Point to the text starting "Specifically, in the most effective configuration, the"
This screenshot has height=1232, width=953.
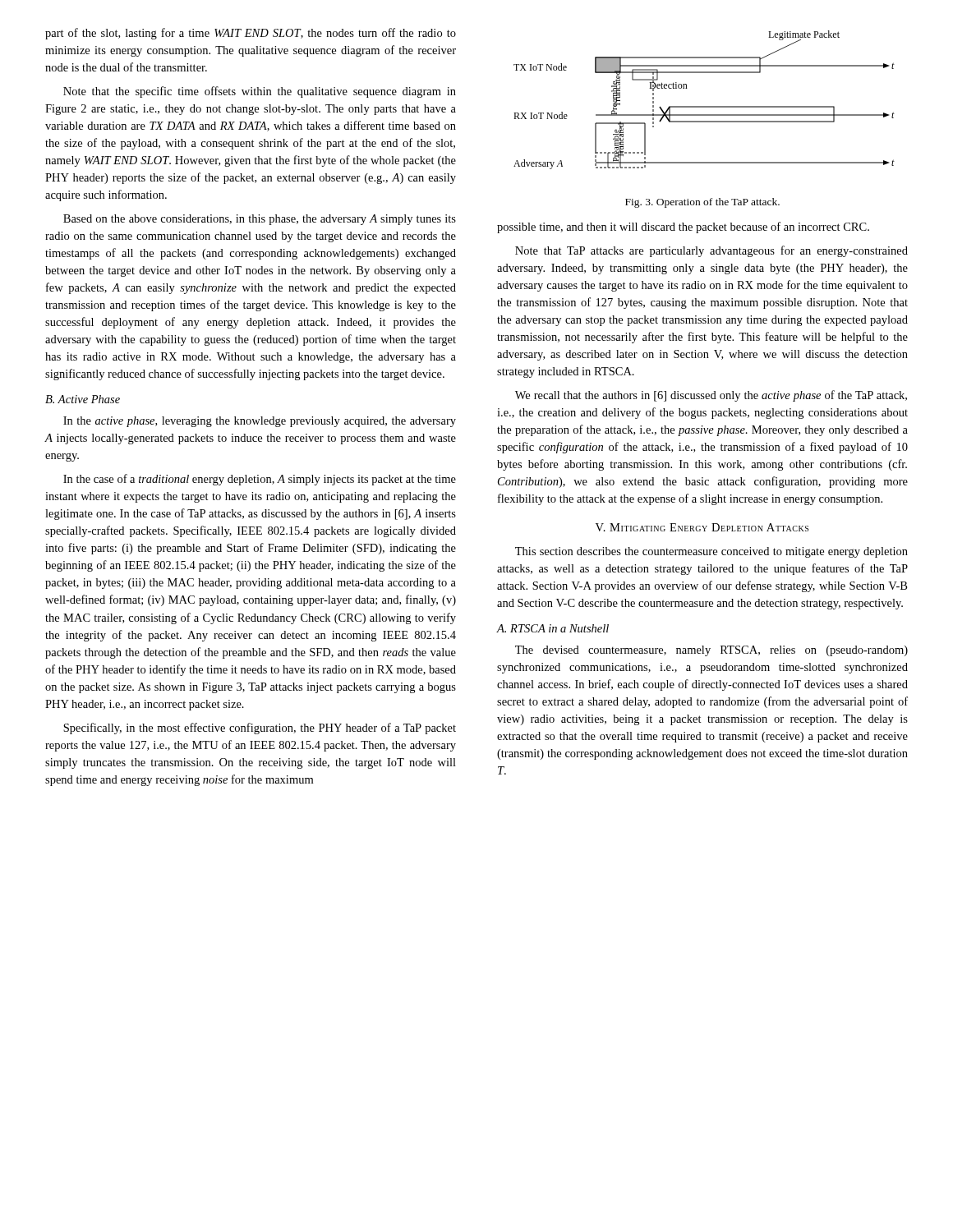point(251,754)
